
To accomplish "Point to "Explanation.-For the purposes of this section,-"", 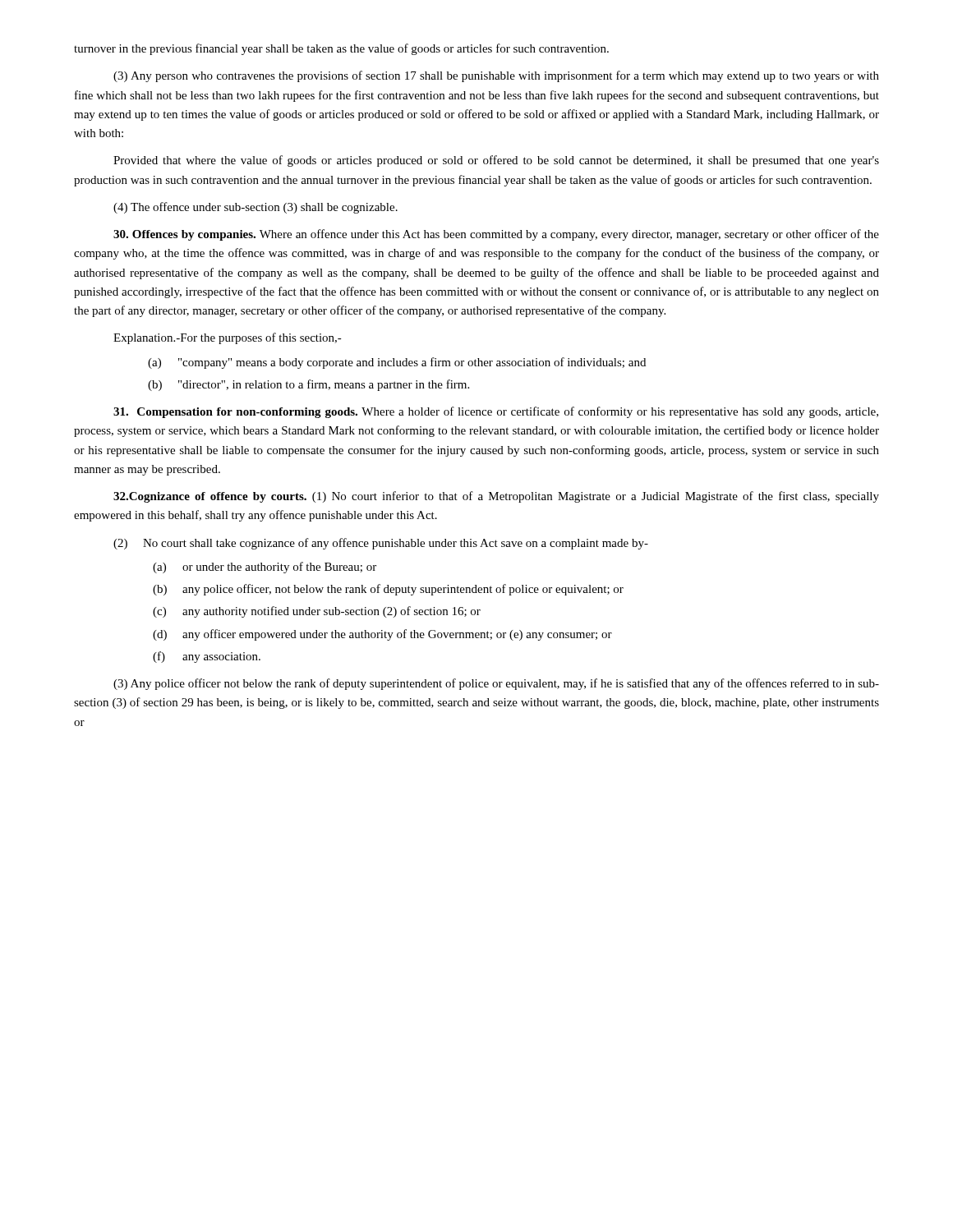I will pos(228,338).
